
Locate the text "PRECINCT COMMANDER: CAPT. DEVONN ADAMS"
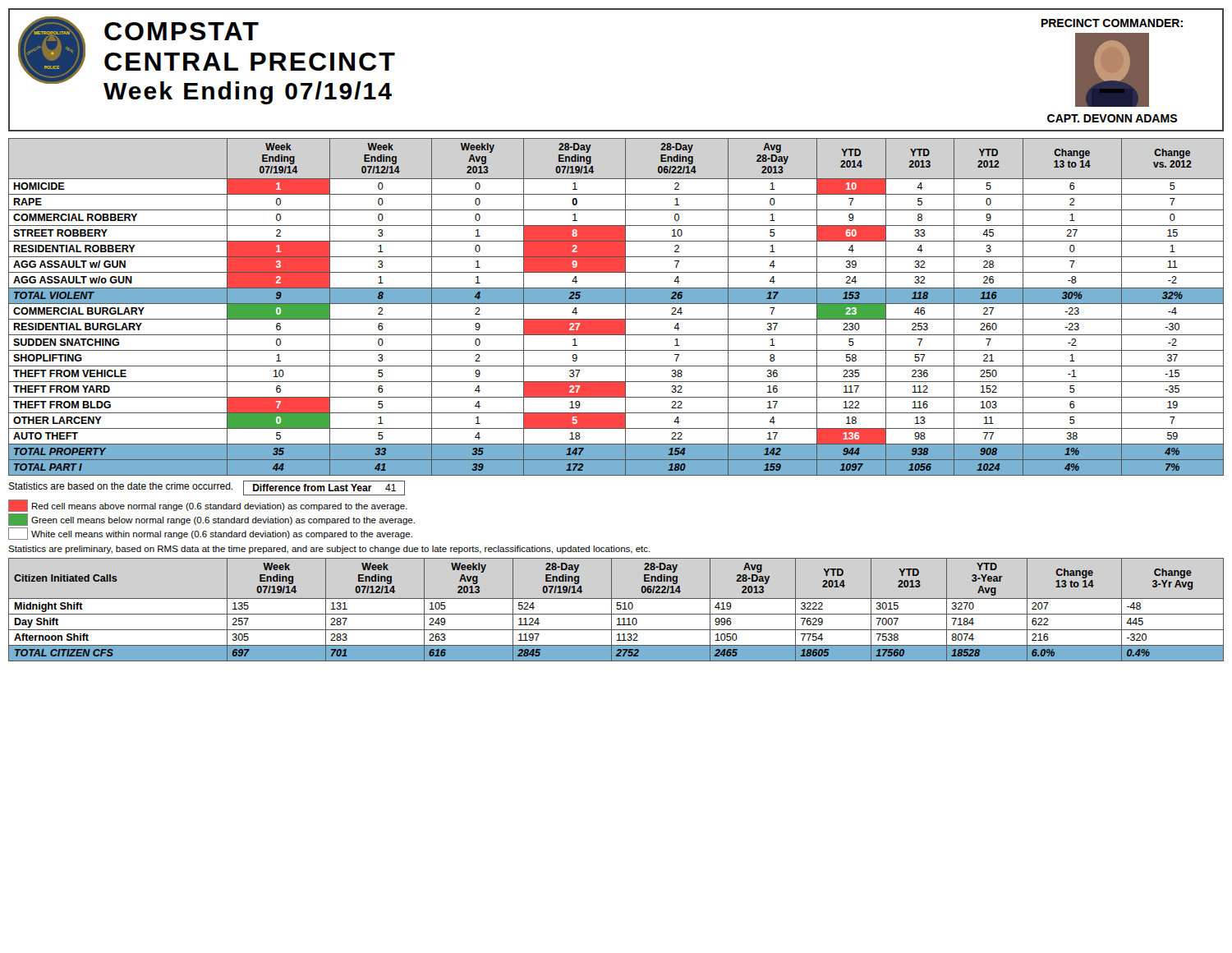pyautogui.click(x=1112, y=71)
